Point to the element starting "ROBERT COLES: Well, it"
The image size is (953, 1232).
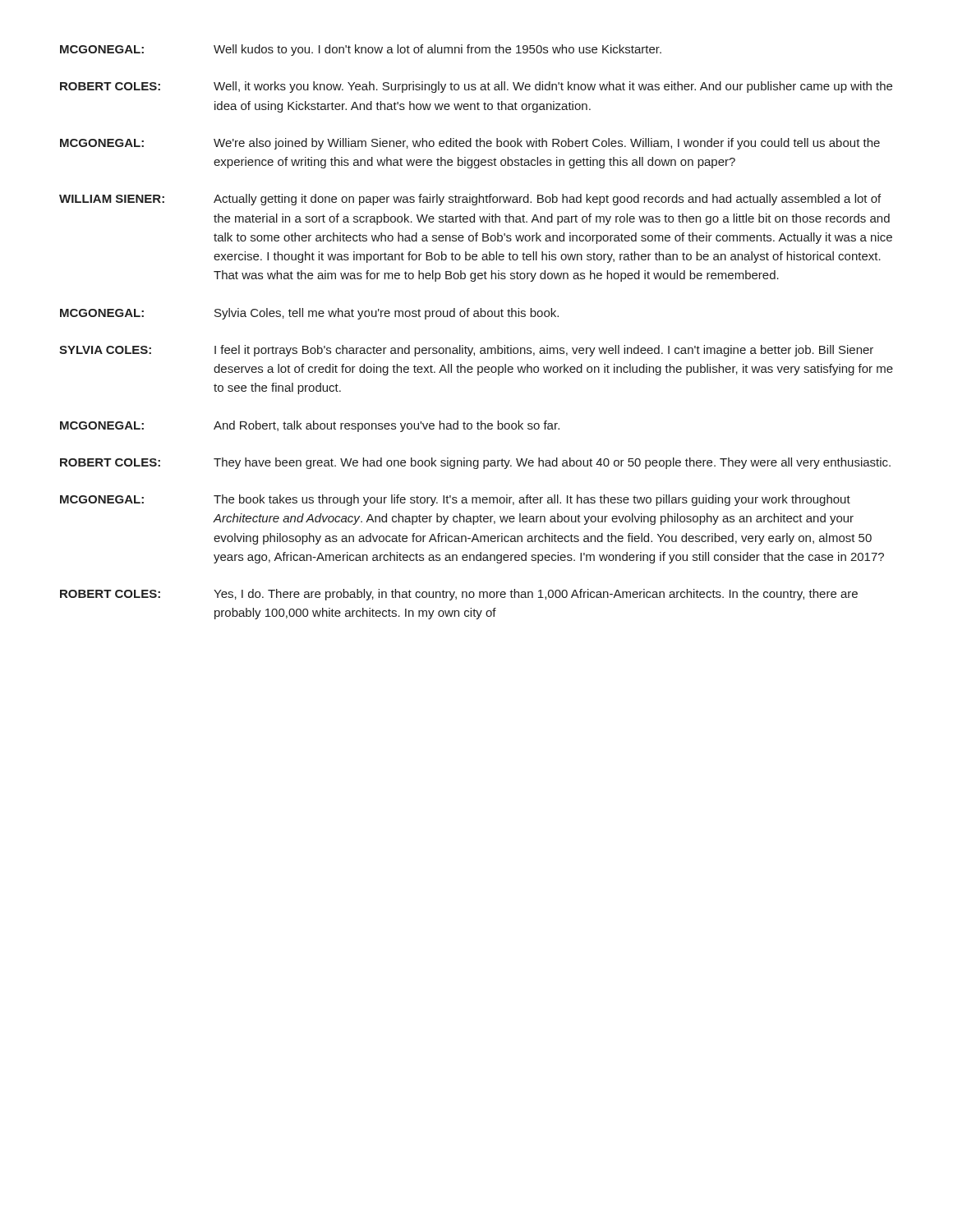[476, 96]
